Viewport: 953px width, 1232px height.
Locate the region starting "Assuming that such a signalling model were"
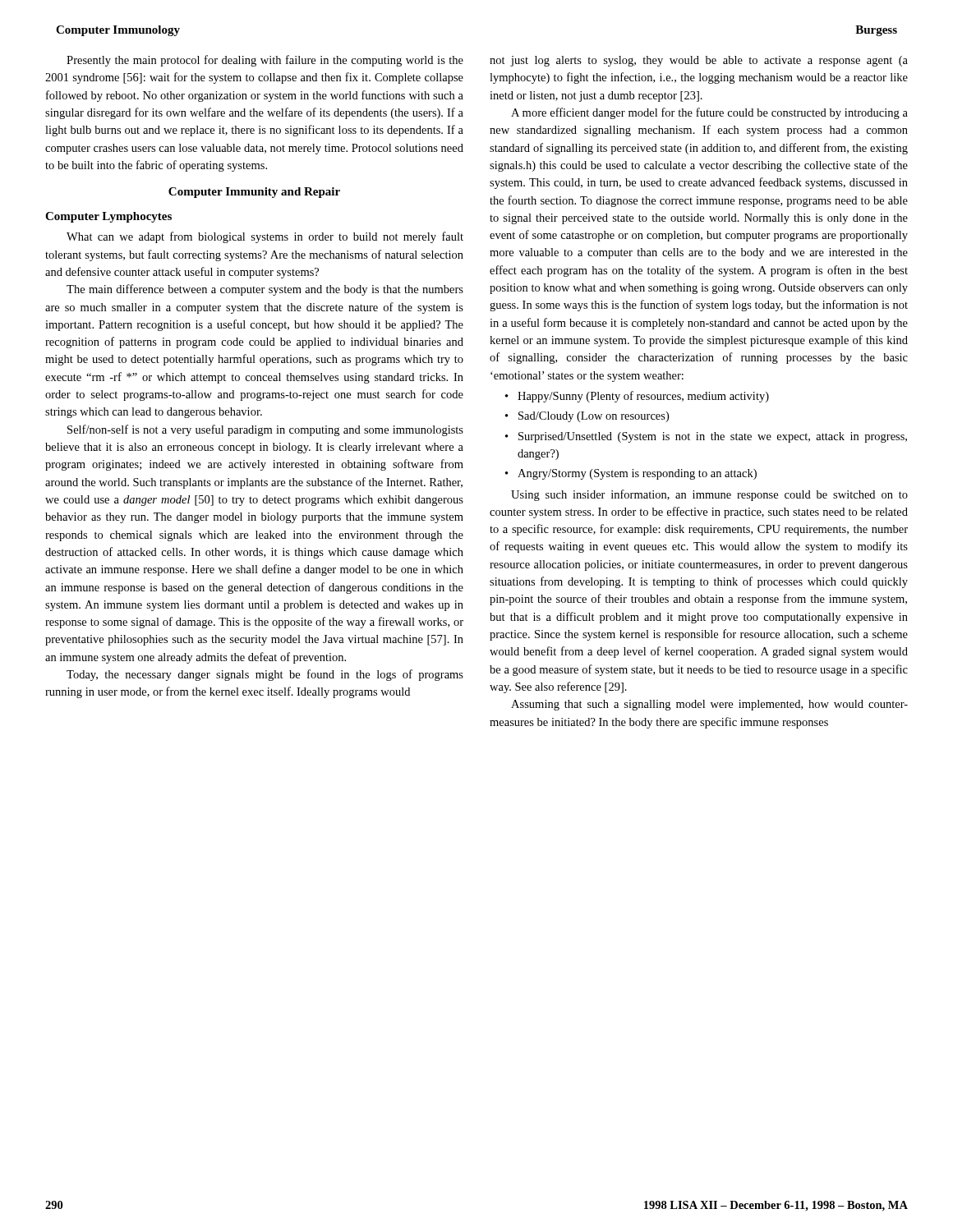(x=699, y=713)
